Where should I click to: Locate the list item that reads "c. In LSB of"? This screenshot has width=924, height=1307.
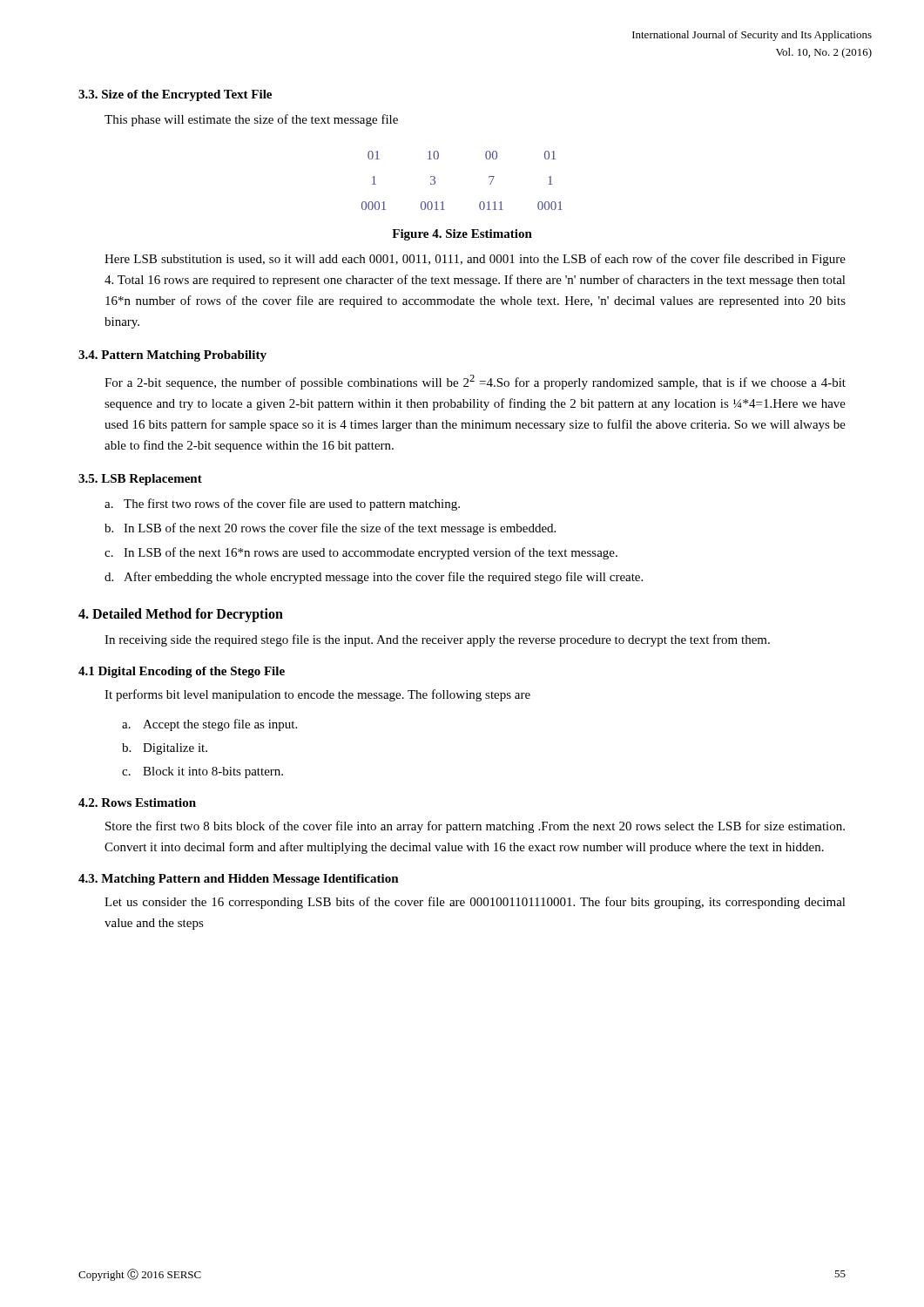tap(475, 552)
